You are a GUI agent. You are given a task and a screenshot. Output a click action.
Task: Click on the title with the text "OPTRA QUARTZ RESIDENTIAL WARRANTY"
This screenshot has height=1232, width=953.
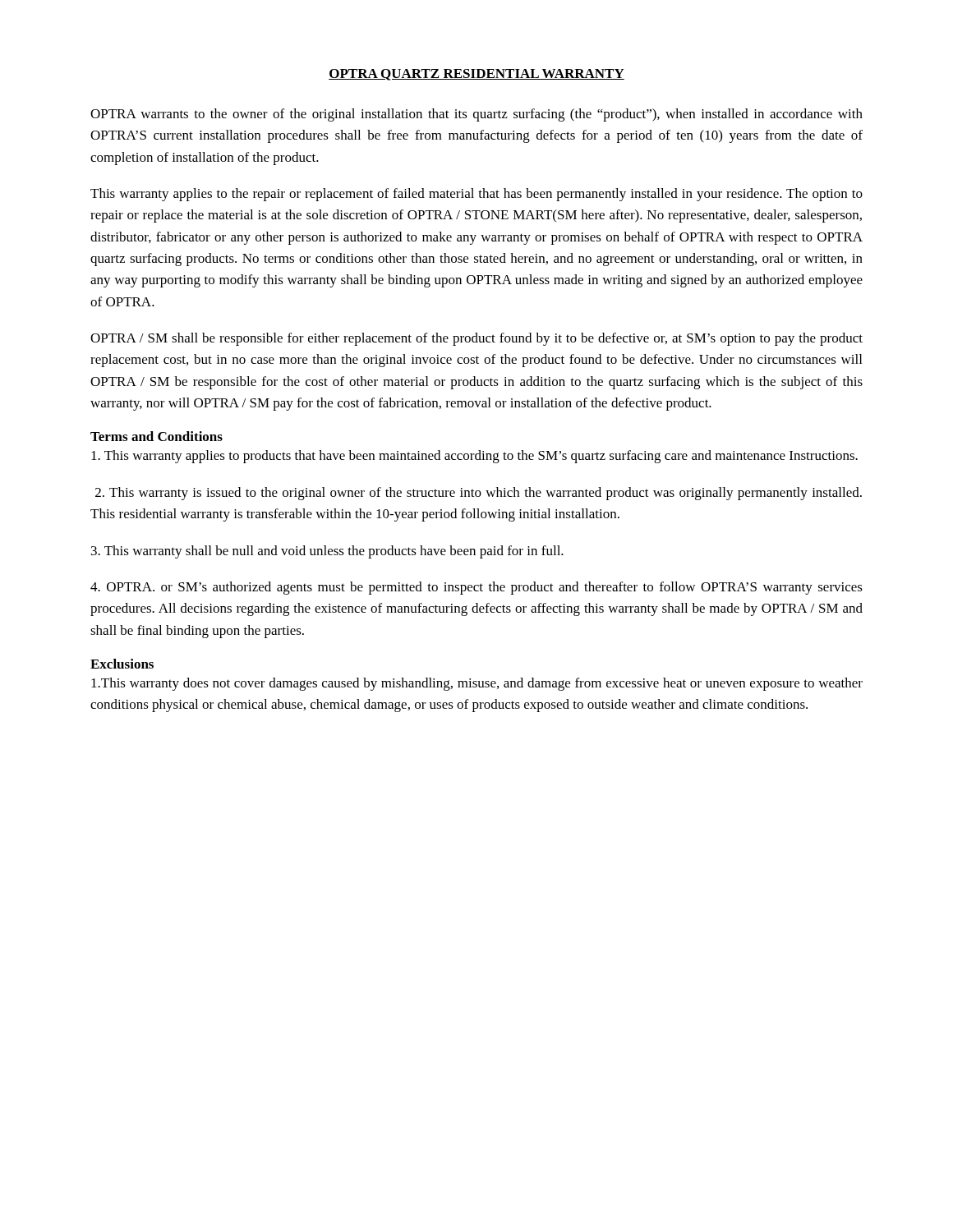(x=476, y=73)
